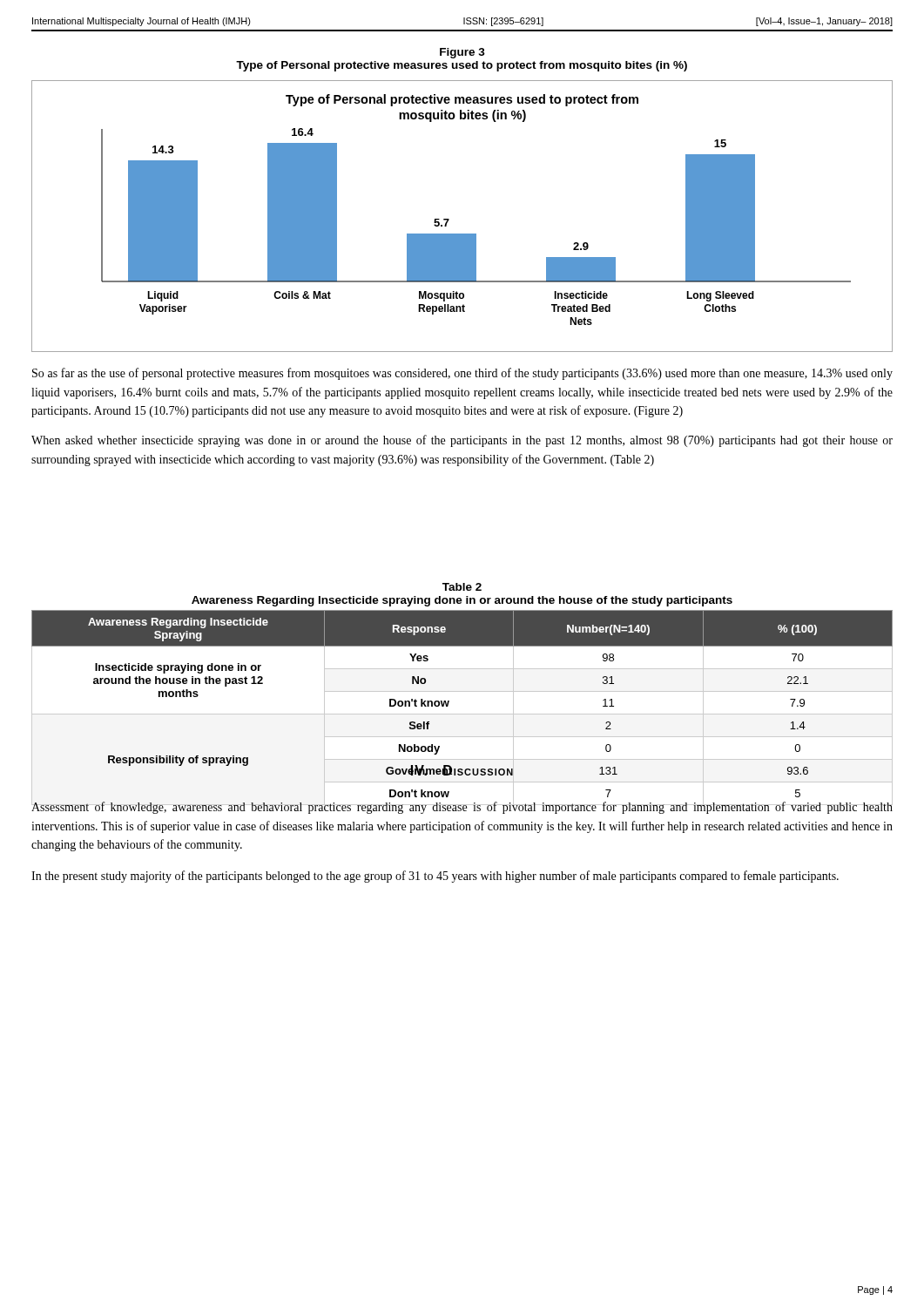The width and height of the screenshot is (924, 1307).
Task: Find the region starting "IV. Discussion"
Action: (462, 771)
